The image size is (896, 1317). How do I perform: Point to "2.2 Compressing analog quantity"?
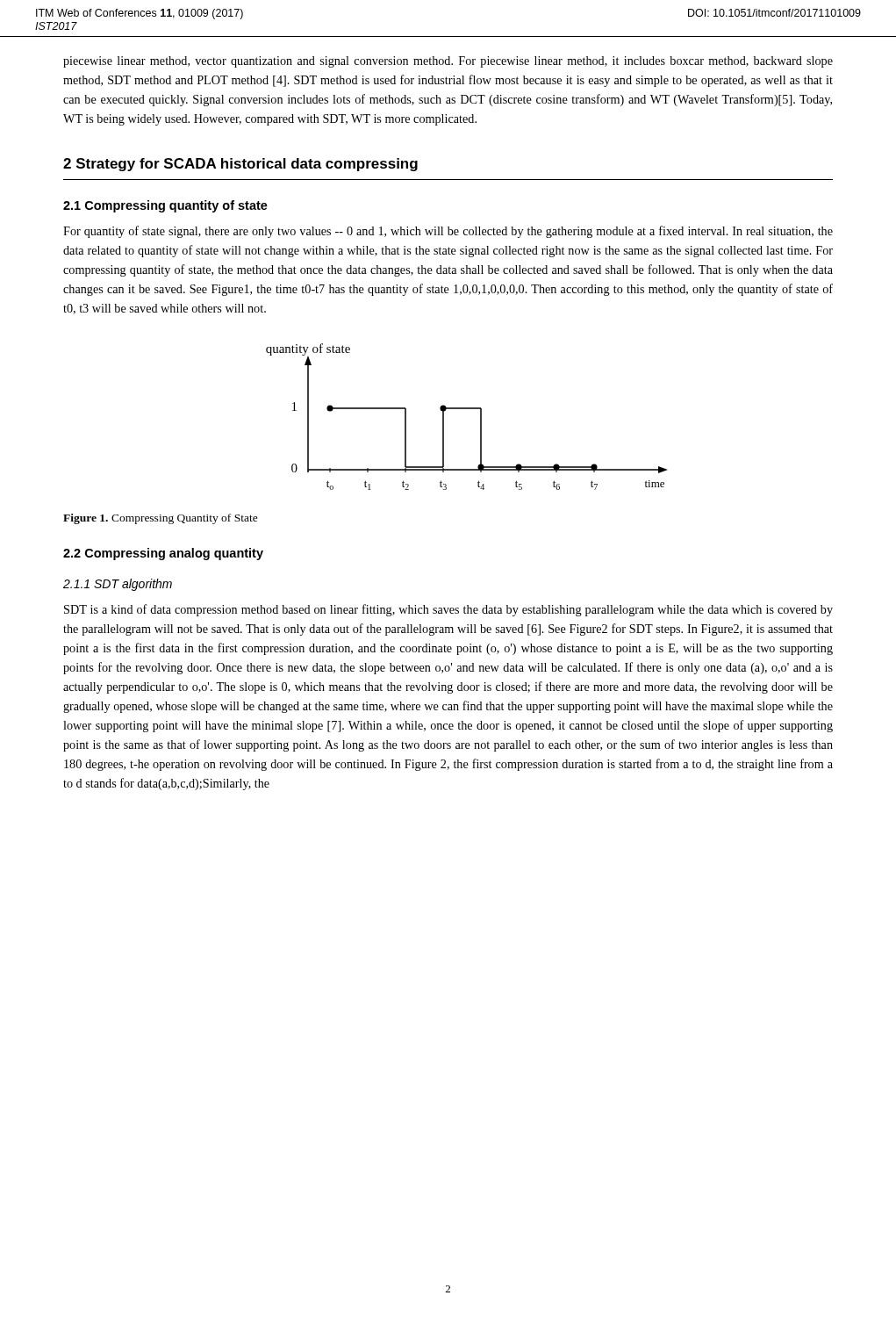[x=163, y=553]
